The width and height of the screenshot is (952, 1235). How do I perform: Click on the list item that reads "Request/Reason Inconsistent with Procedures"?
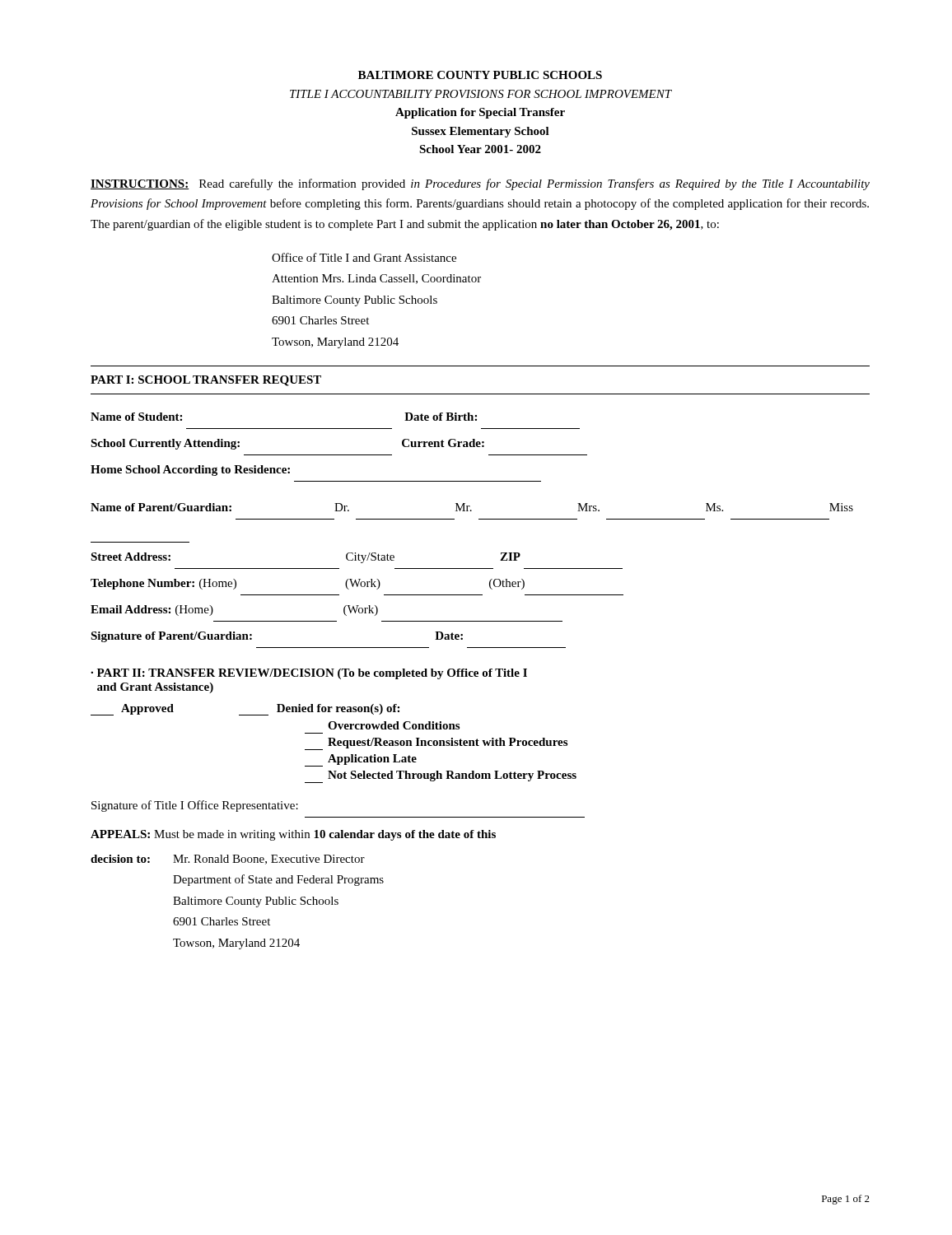[436, 743]
